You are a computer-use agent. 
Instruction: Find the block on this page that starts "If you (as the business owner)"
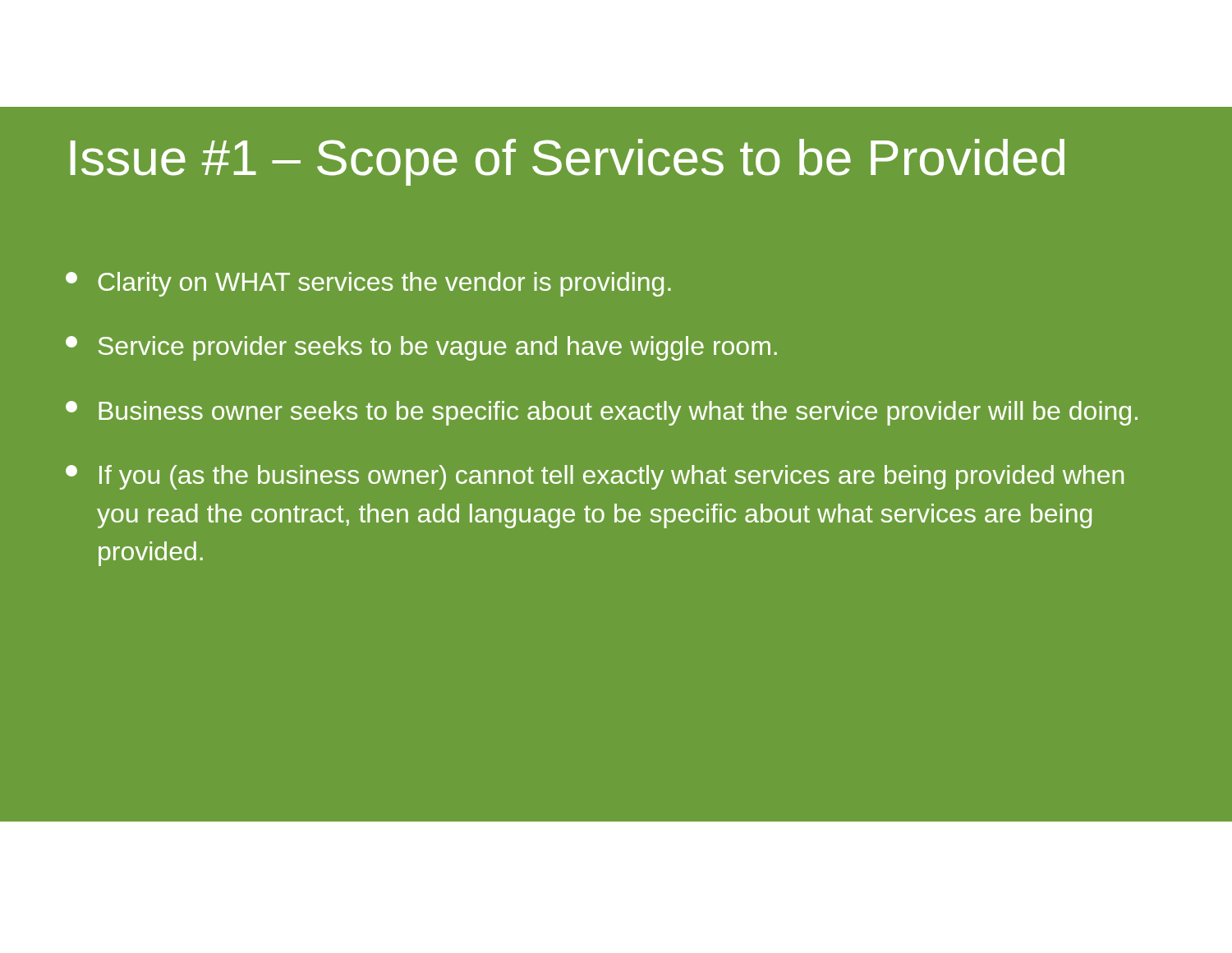[x=608, y=513]
